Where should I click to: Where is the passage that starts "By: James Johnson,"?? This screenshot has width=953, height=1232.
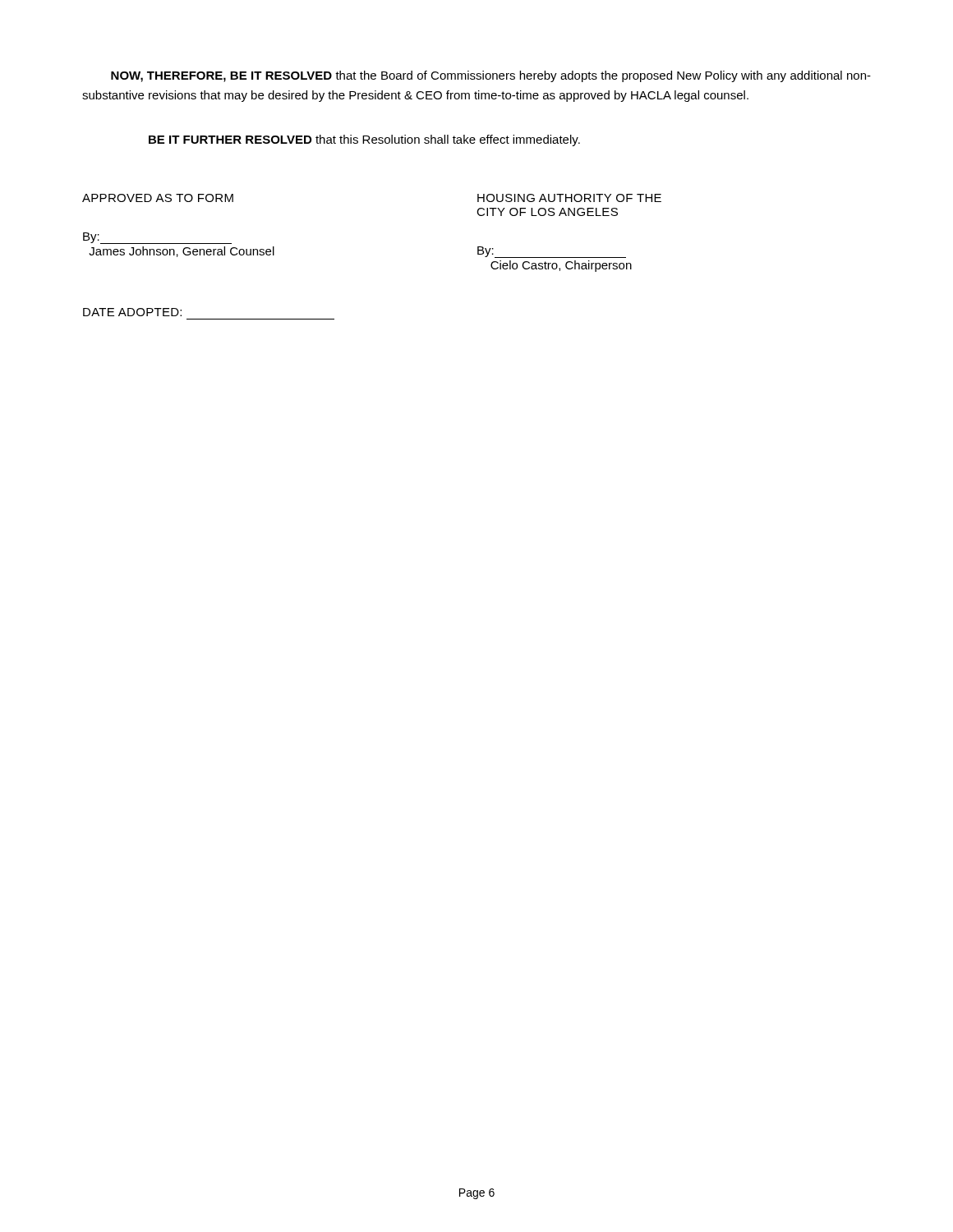coord(178,244)
